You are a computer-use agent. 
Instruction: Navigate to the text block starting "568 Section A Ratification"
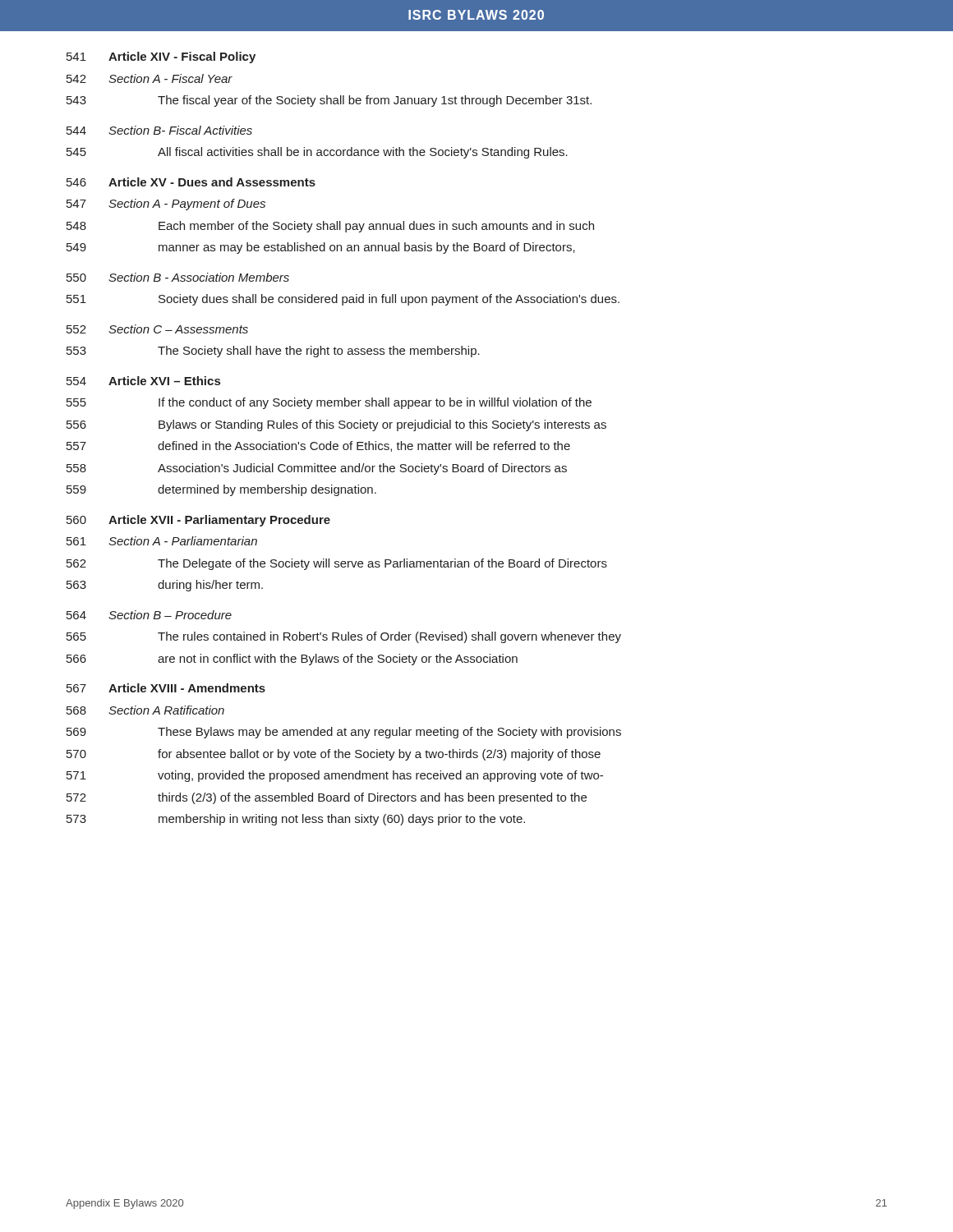pyautogui.click(x=145, y=710)
